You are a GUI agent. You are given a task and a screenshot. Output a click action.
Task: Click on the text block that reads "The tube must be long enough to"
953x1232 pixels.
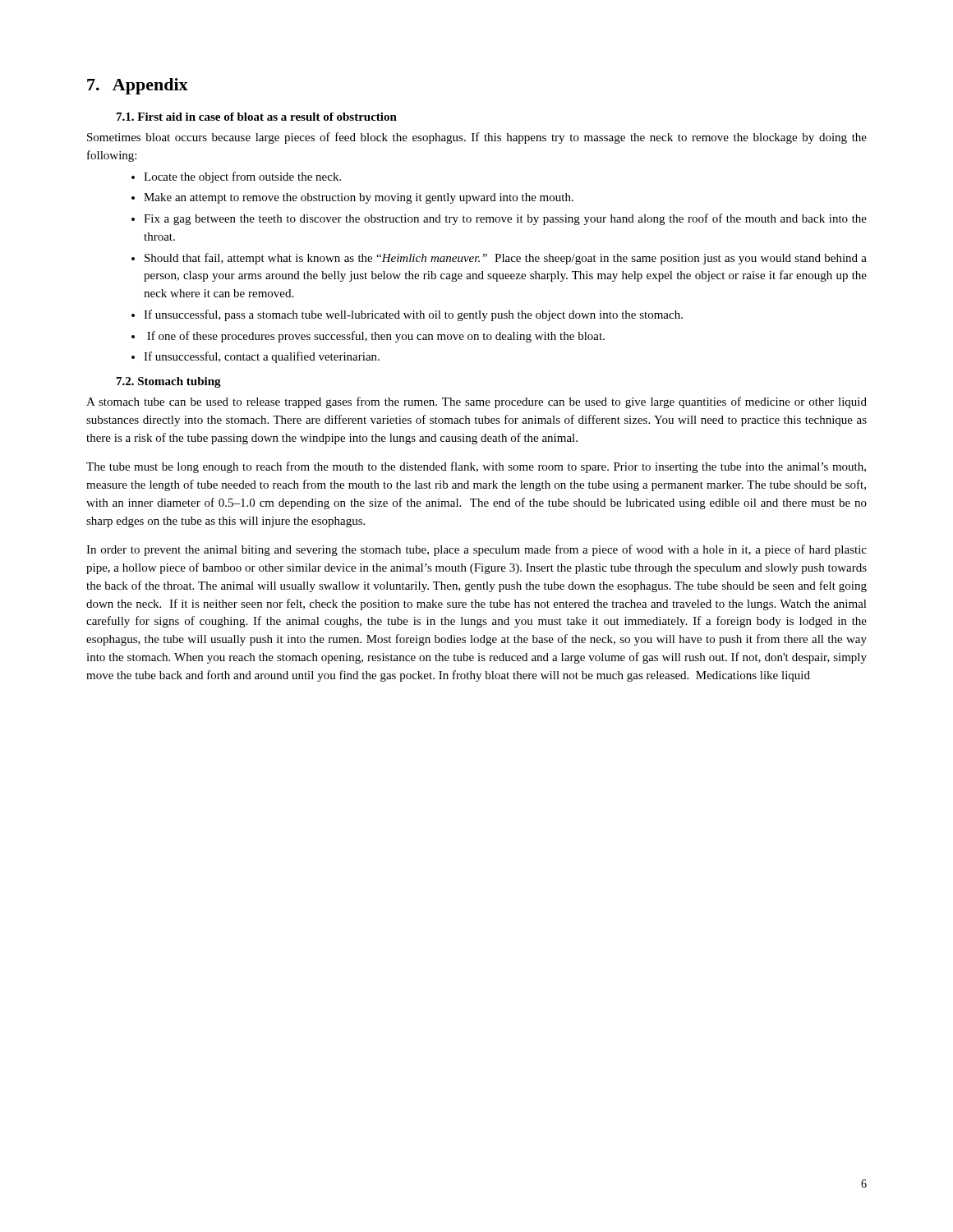pyautogui.click(x=476, y=494)
